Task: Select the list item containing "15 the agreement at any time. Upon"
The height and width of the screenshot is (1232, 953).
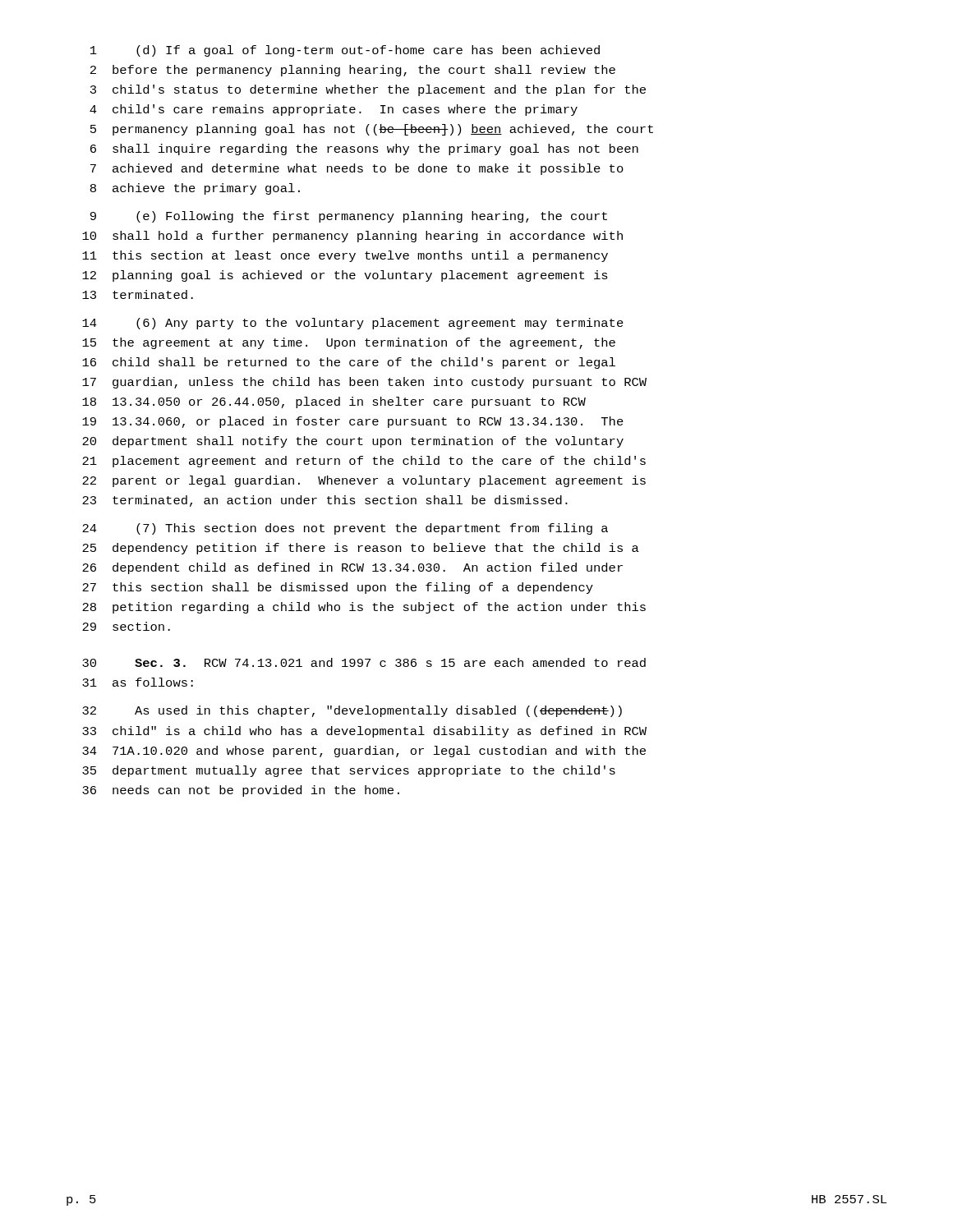Action: coord(476,343)
